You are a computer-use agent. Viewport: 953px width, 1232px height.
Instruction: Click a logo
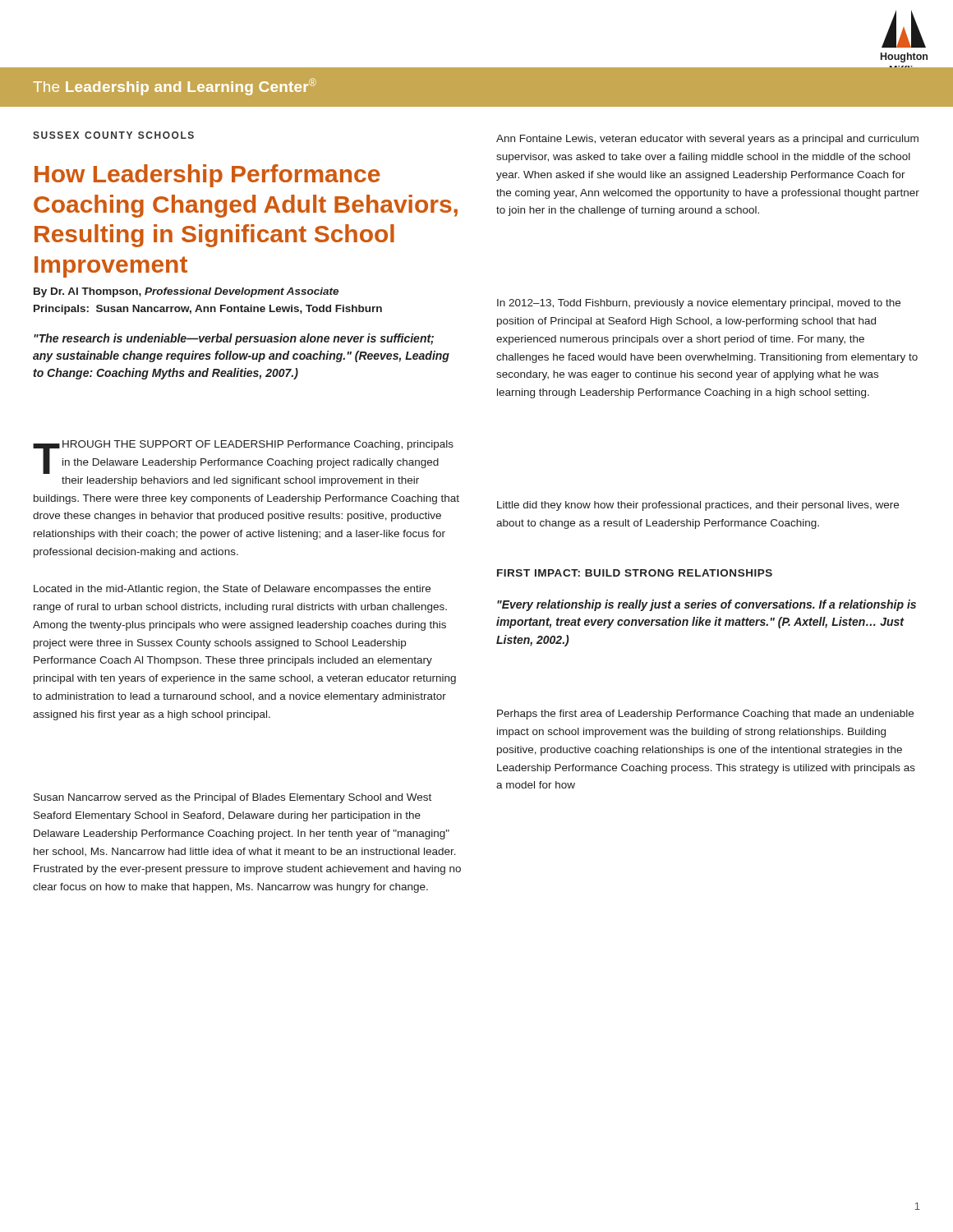[904, 50]
